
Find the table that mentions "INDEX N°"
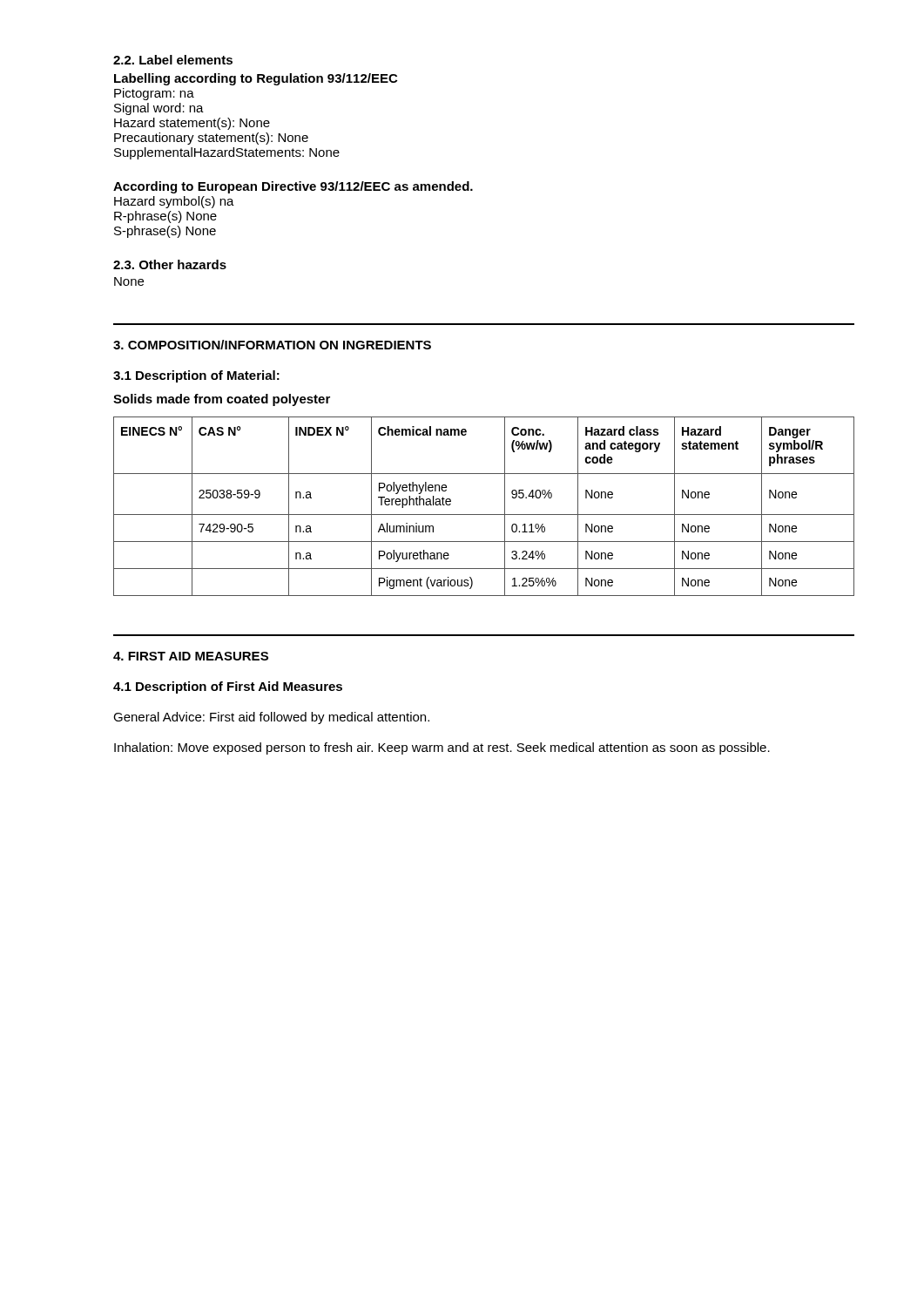pos(484,506)
